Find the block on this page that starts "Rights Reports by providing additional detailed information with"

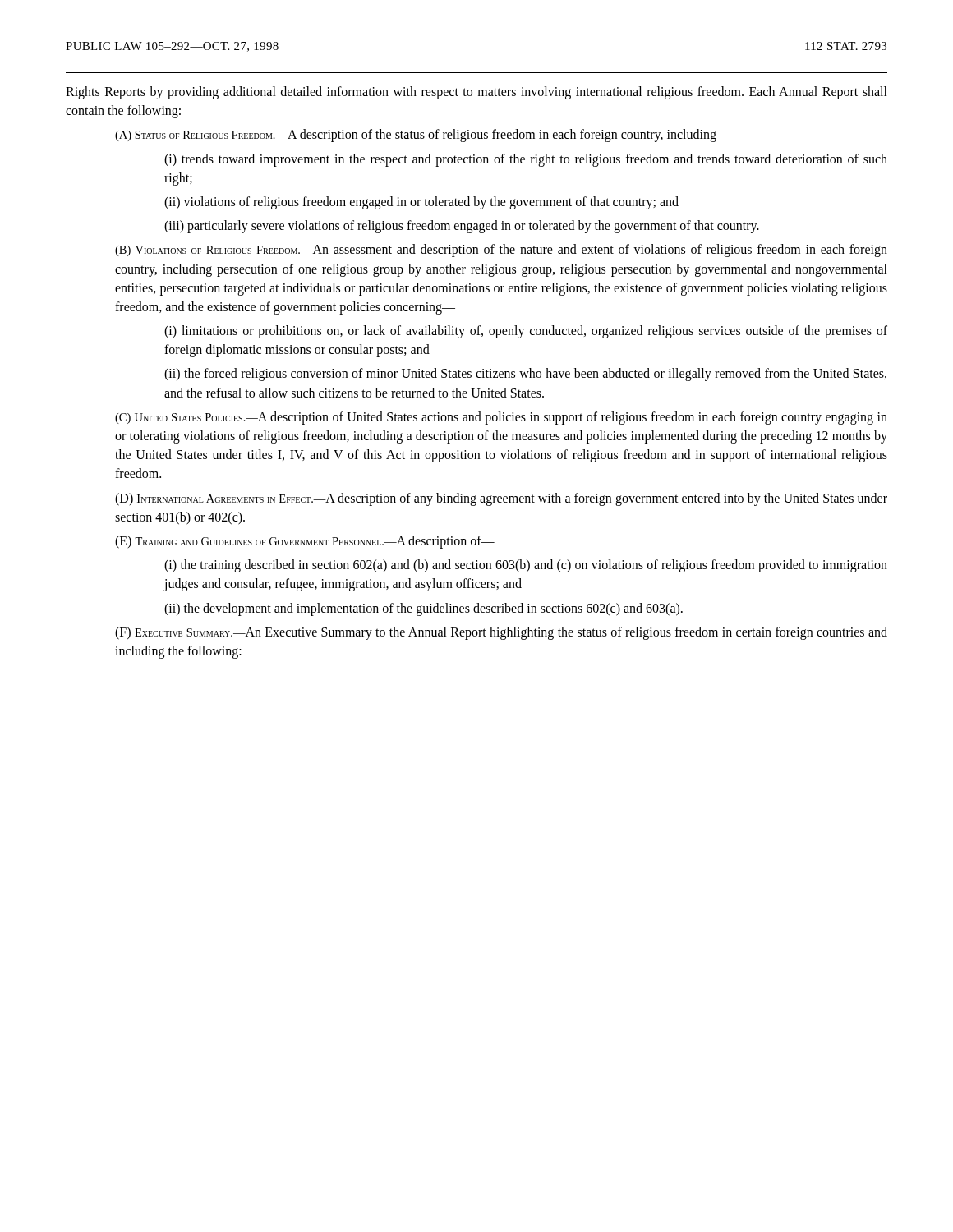pos(476,101)
